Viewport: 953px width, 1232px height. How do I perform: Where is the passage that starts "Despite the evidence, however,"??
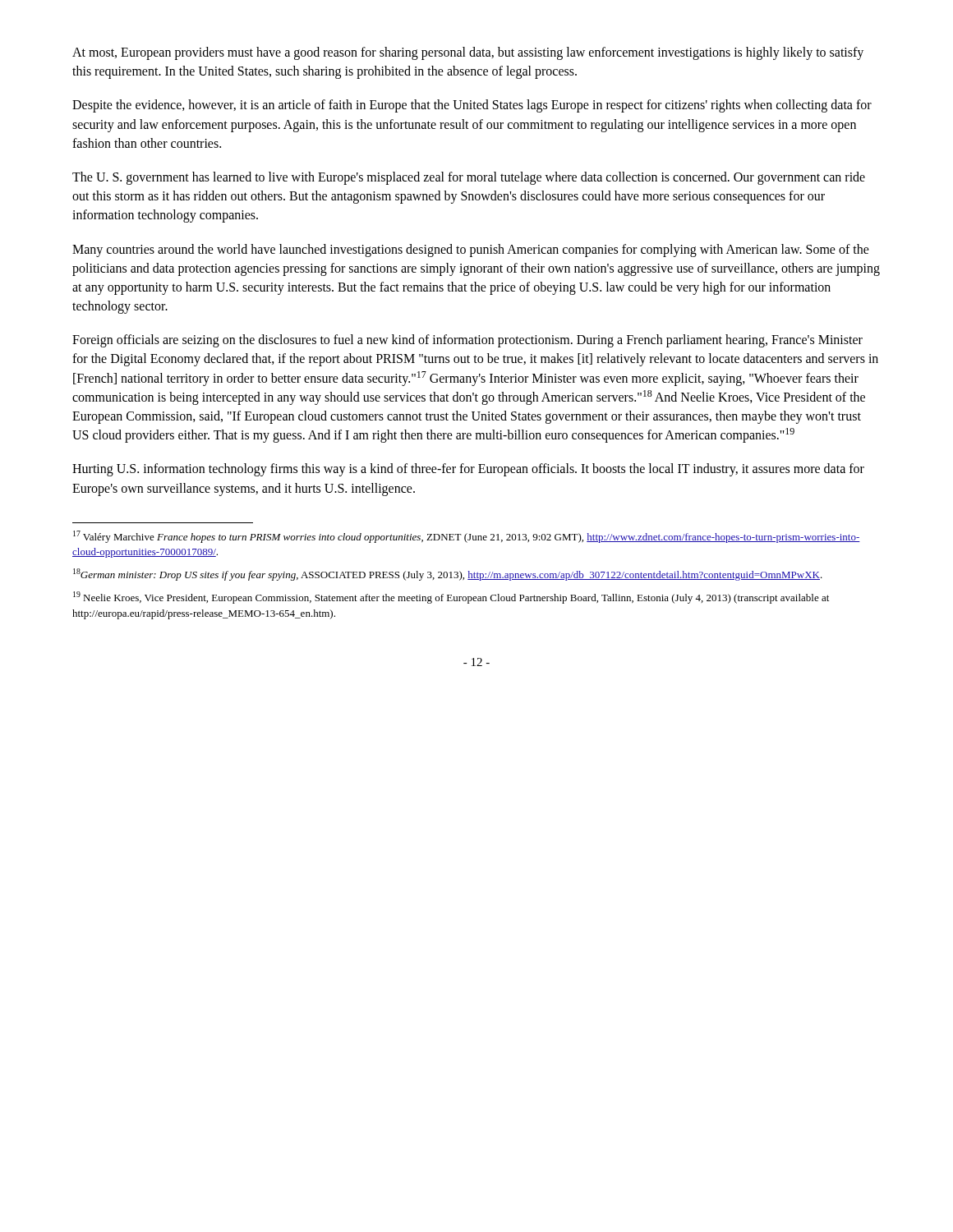472,124
